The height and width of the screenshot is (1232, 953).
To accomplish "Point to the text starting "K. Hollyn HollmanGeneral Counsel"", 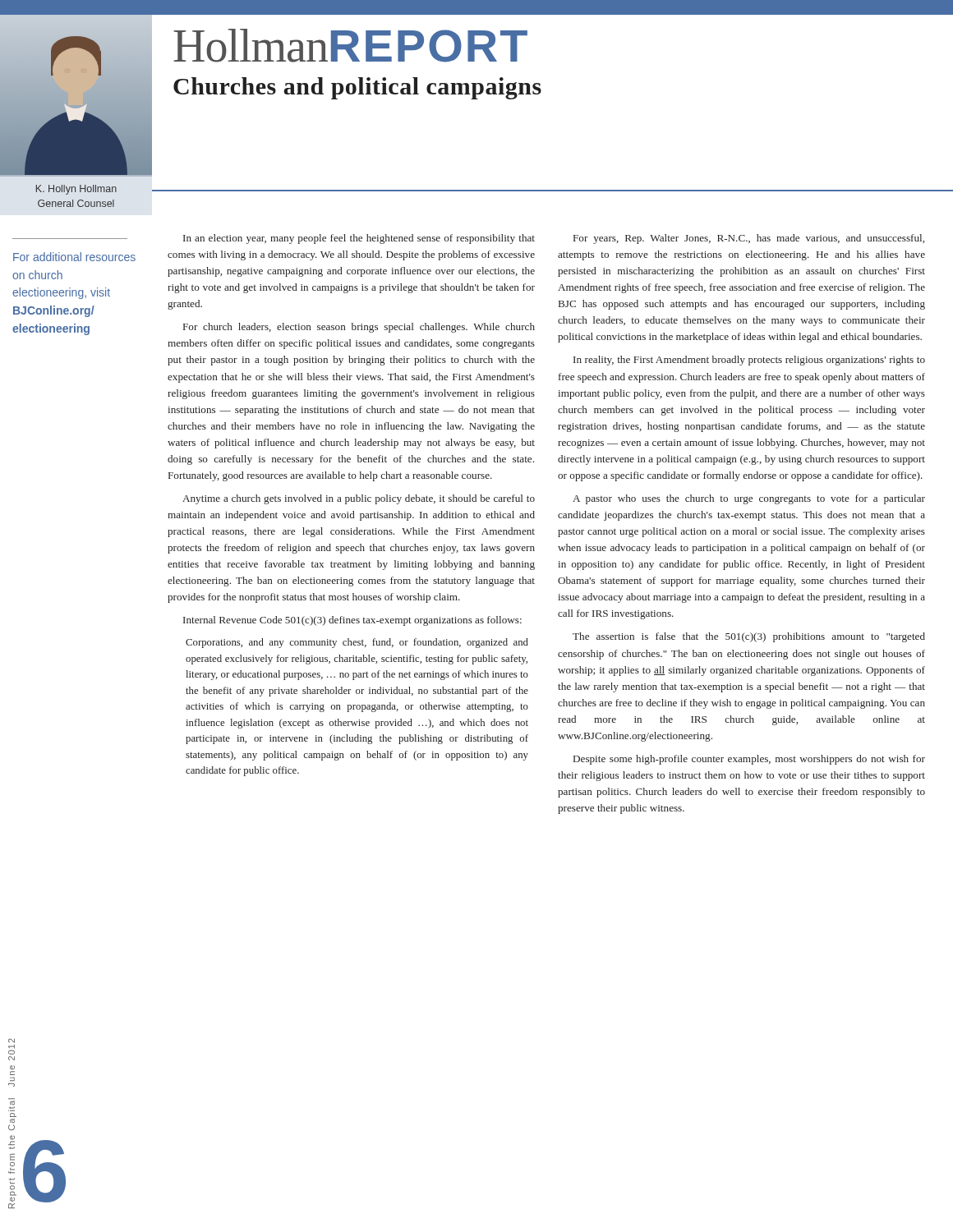I will pyautogui.click(x=76, y=196).
